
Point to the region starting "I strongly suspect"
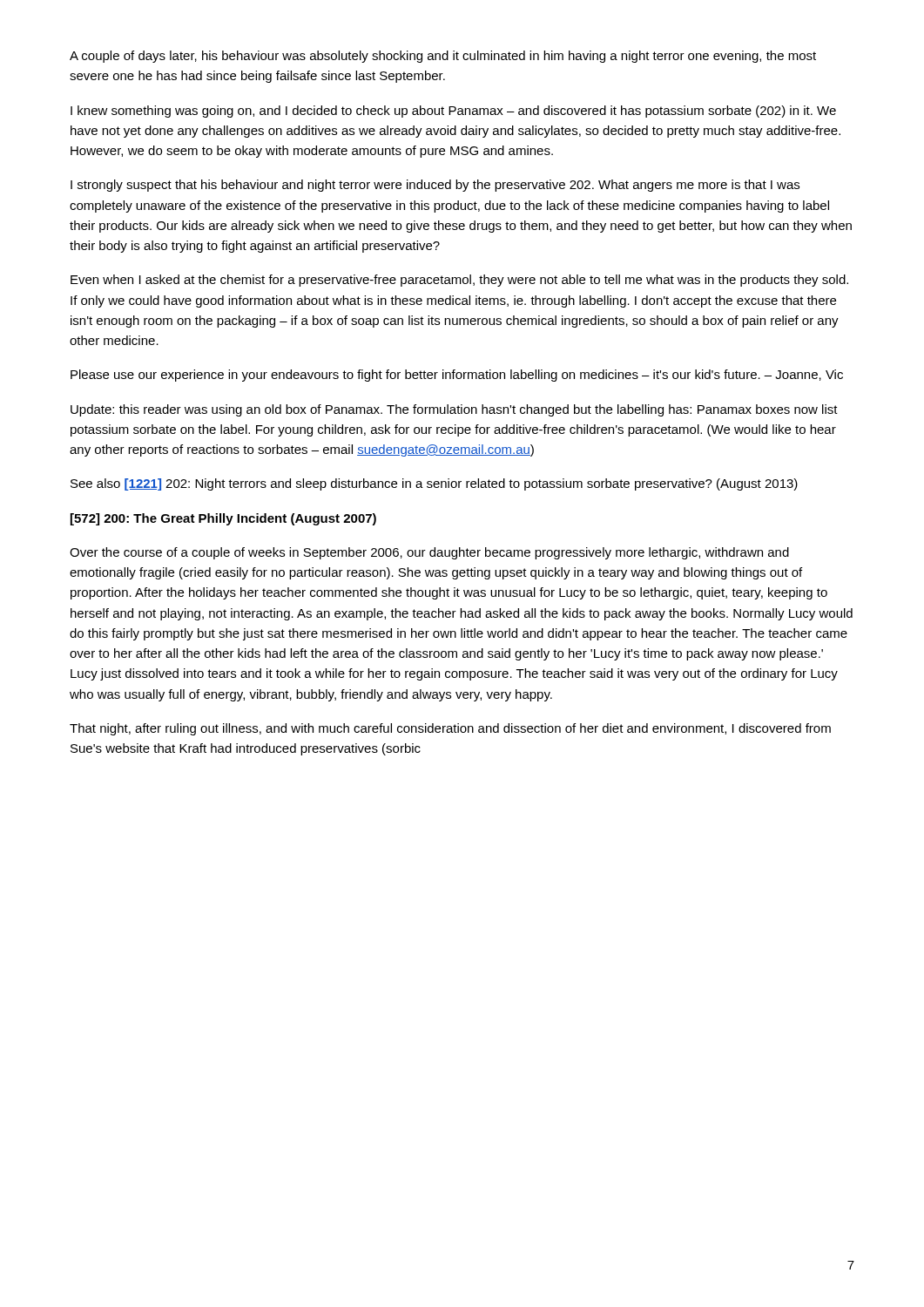point(462,215)
